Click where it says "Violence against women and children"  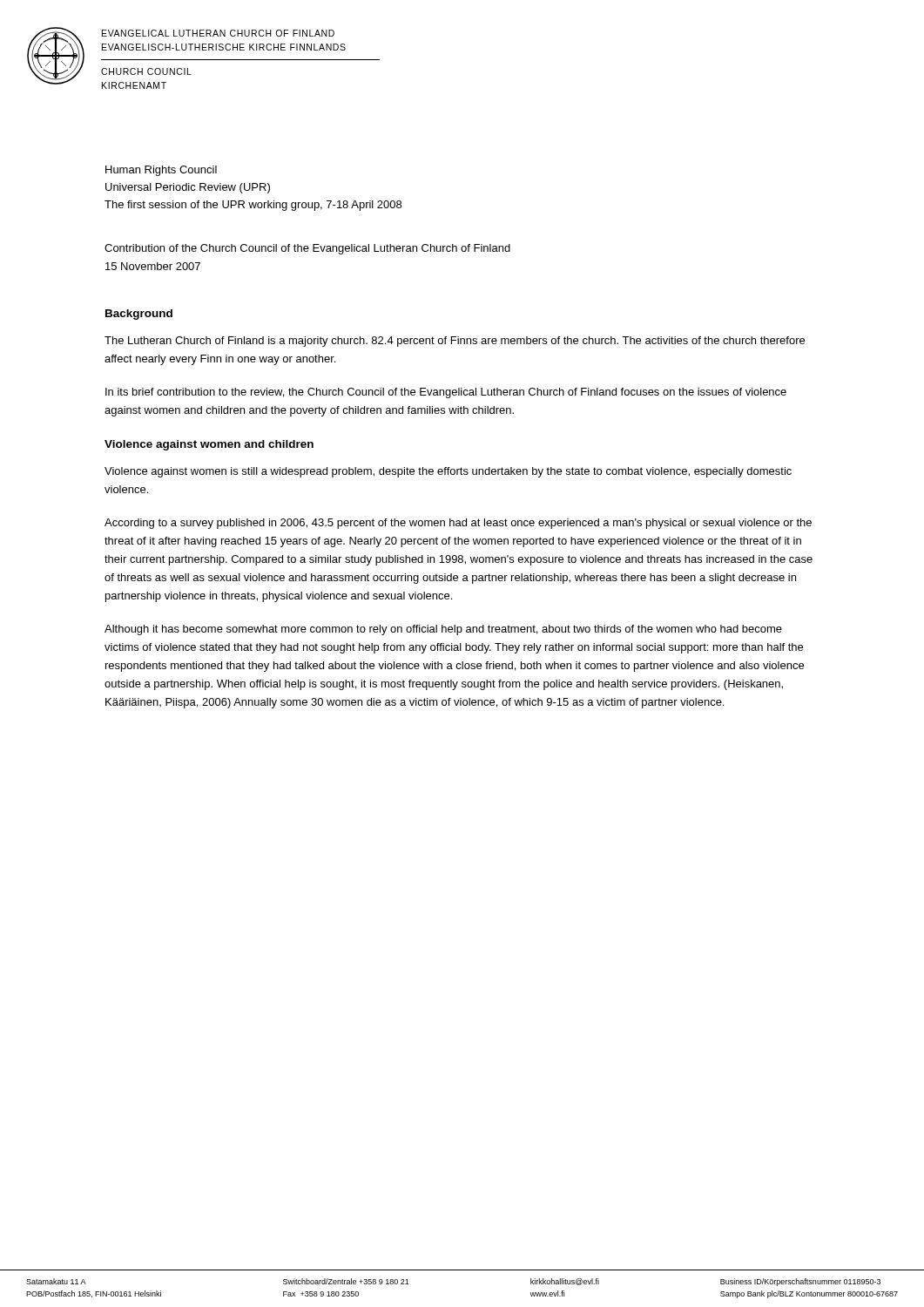tap(209, 444)
